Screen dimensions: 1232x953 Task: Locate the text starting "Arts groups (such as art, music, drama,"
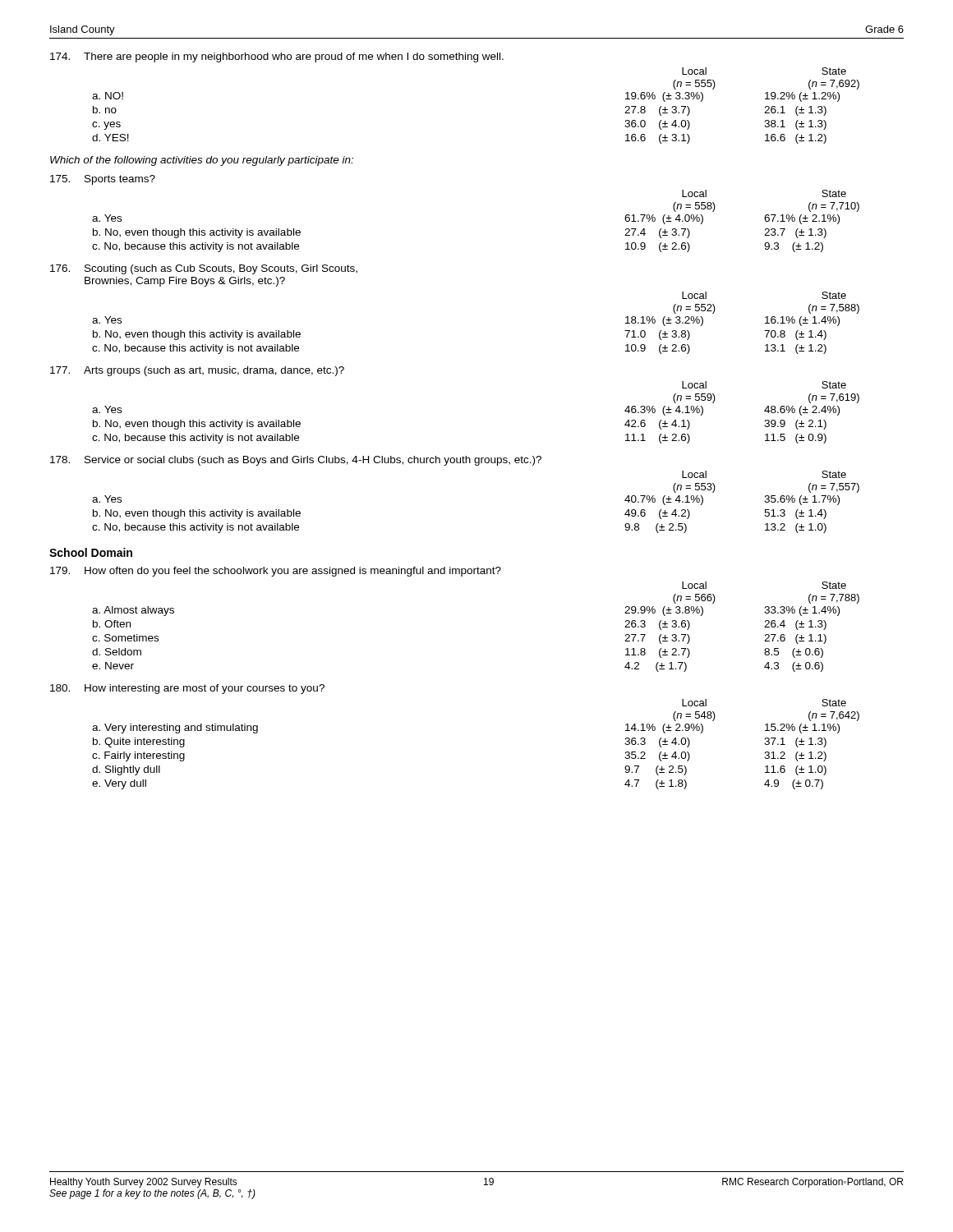197,371
